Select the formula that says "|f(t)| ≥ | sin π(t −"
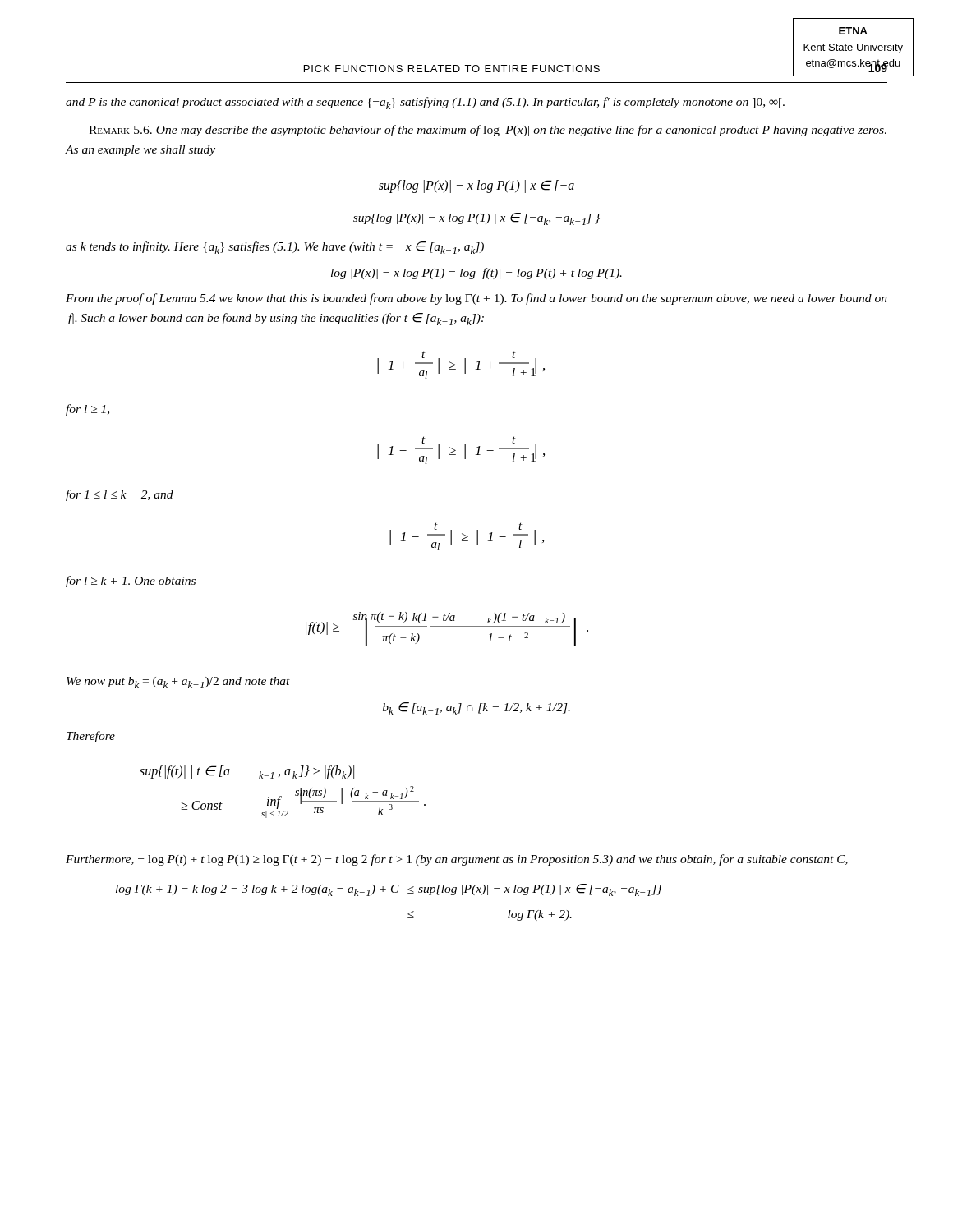 pos(476,628)
